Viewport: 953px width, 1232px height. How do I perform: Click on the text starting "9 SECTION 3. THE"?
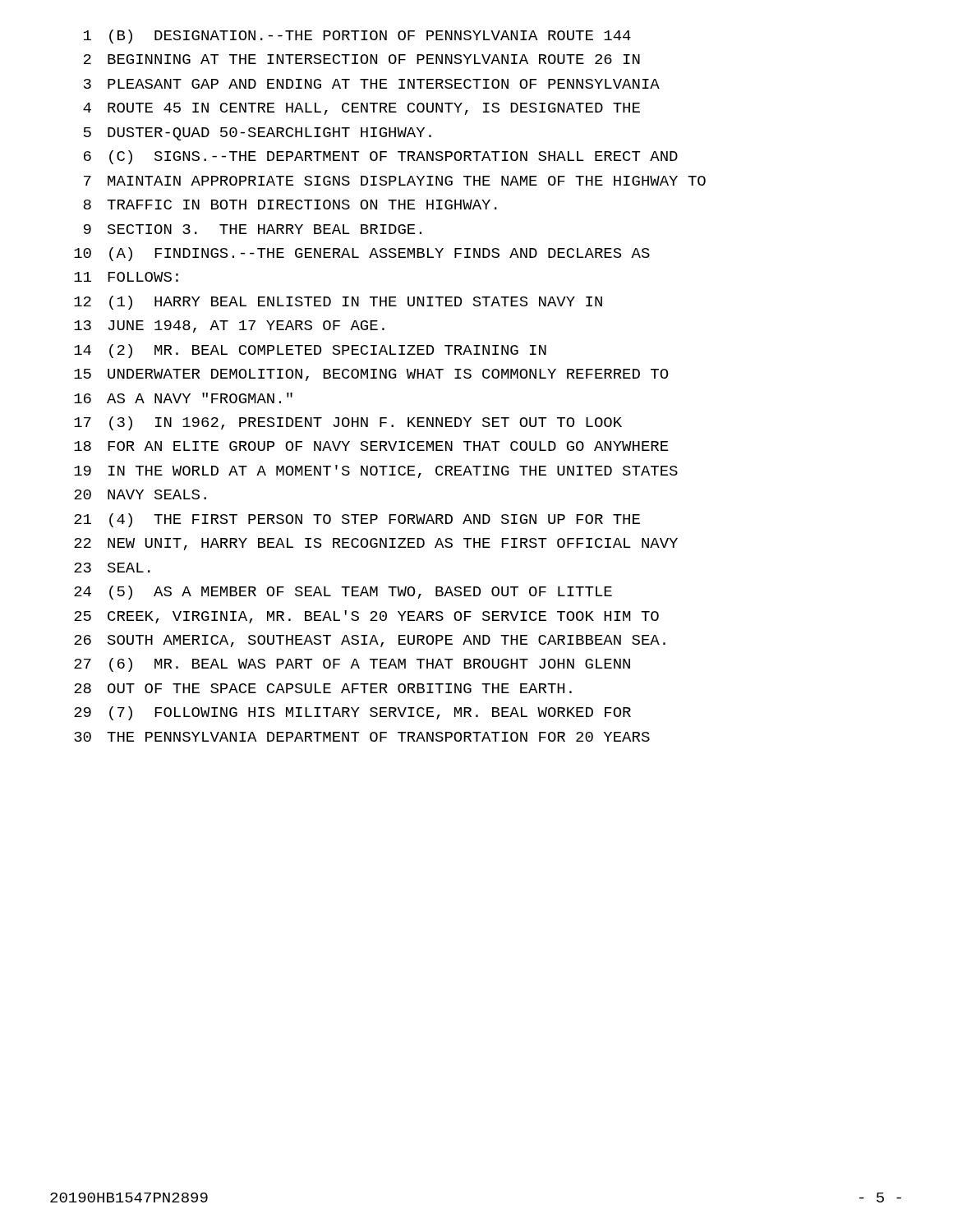pyautogui.click(x=139, y=229)
